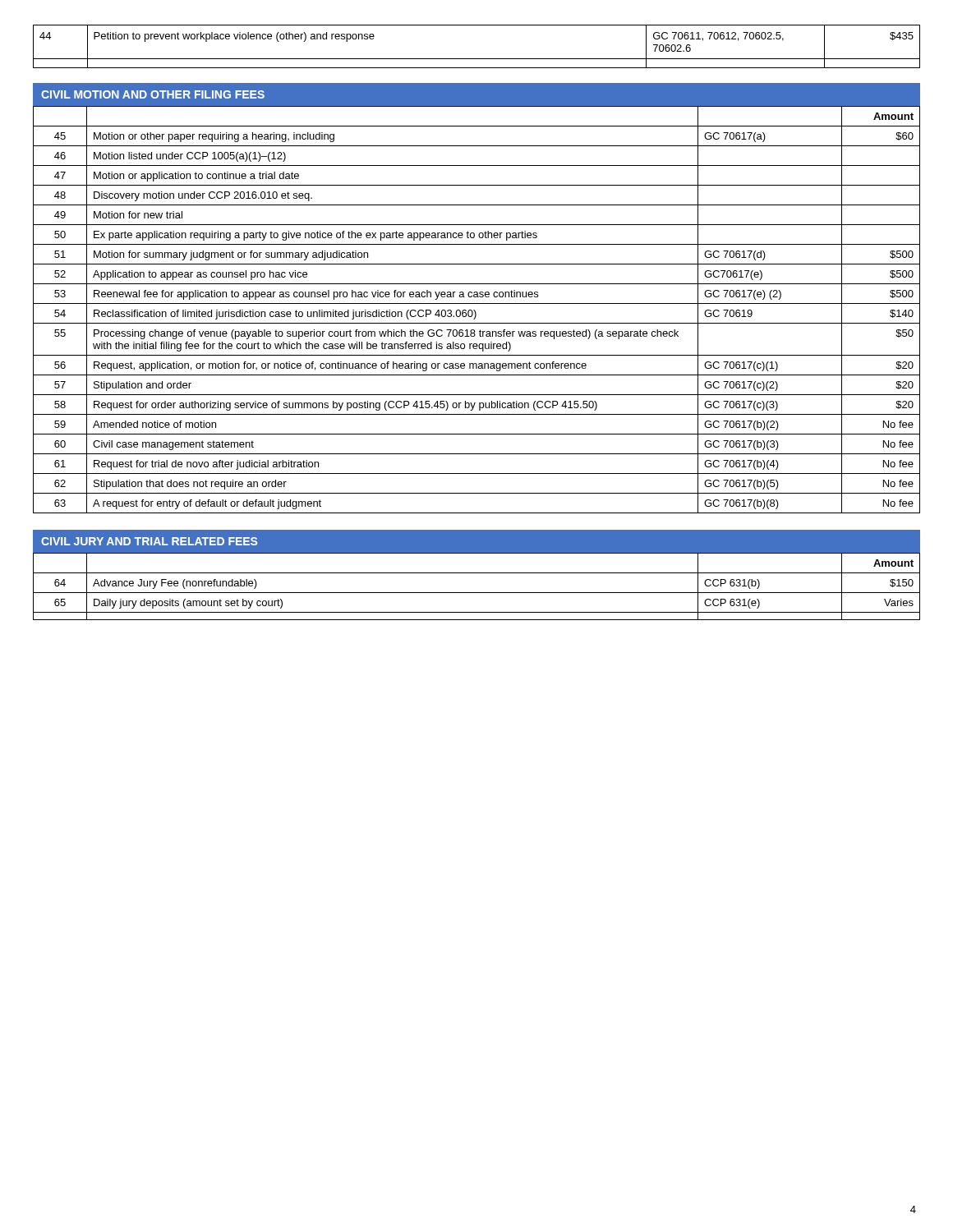This screenshot has width=953, height=1232.
Task: Find the table that mentions "Advance Jury Fee (nonrefundable)"
Action: pyautogui.click(x=476, y=586)
